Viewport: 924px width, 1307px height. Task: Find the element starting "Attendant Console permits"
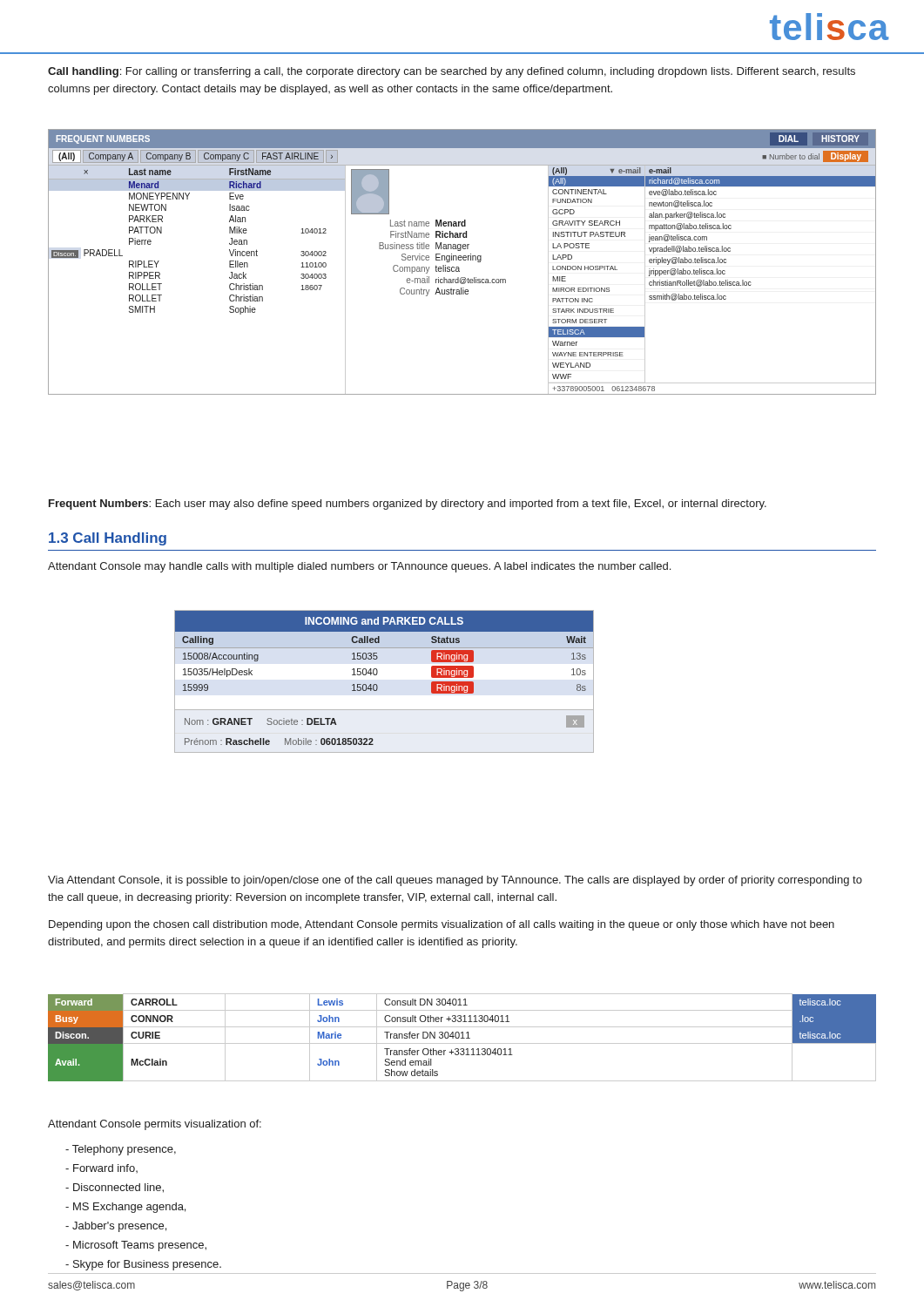[155, 1124]
